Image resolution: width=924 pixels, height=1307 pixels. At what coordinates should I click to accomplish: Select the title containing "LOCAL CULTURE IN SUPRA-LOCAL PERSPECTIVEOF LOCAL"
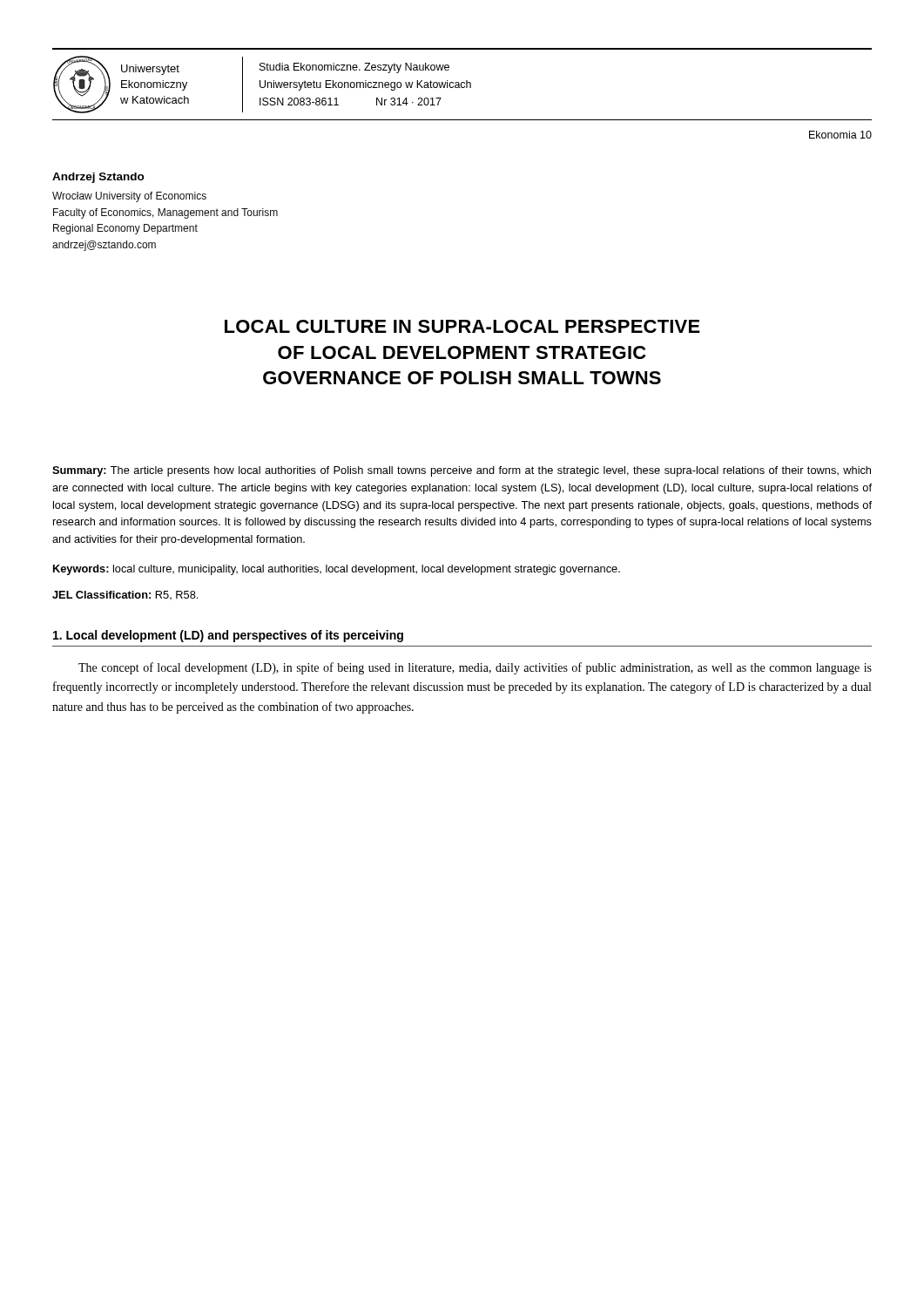(x=462, y=352)
